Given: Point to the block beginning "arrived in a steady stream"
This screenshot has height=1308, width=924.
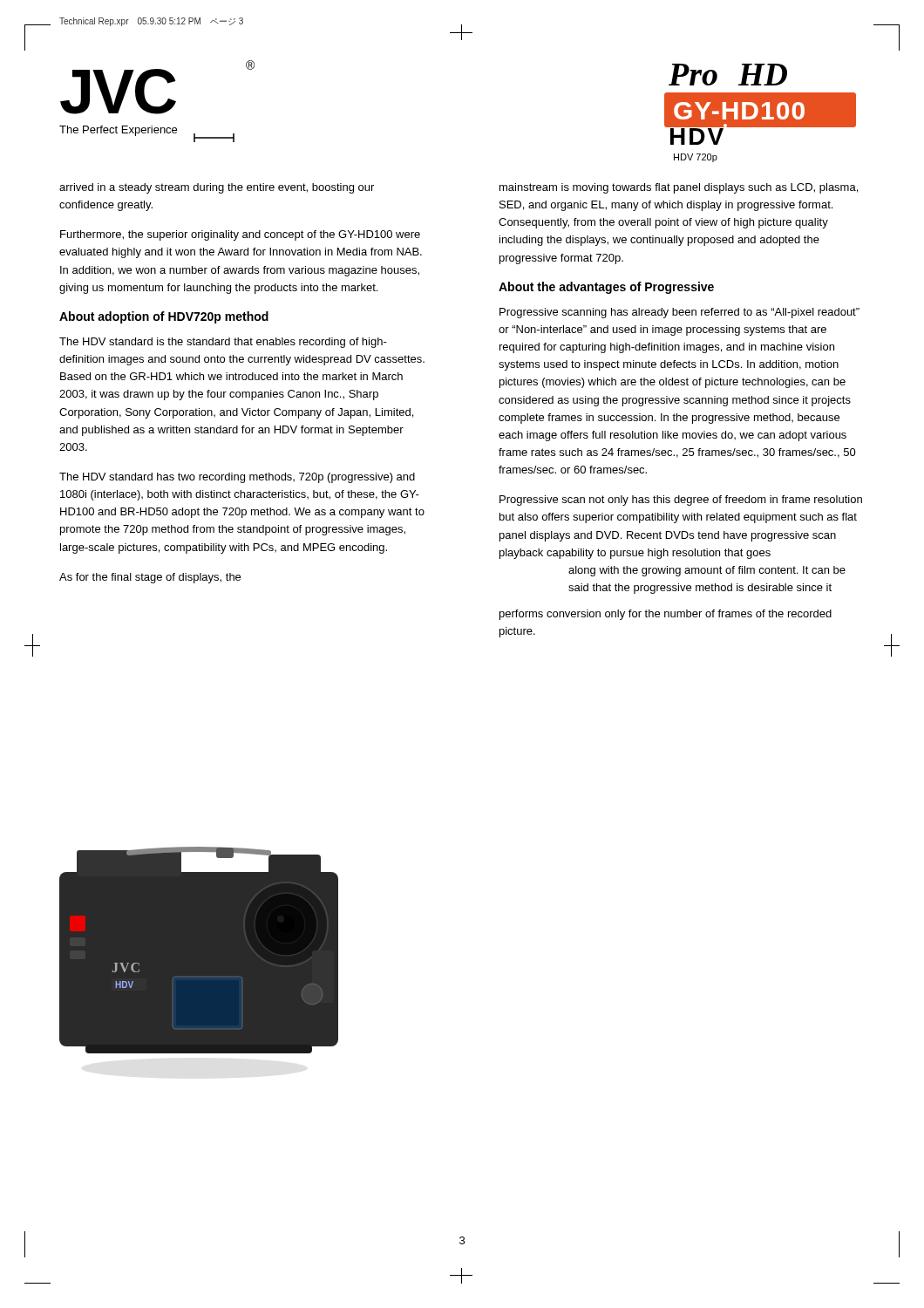Looking at the screenshot, I should (x=217, y=196).
